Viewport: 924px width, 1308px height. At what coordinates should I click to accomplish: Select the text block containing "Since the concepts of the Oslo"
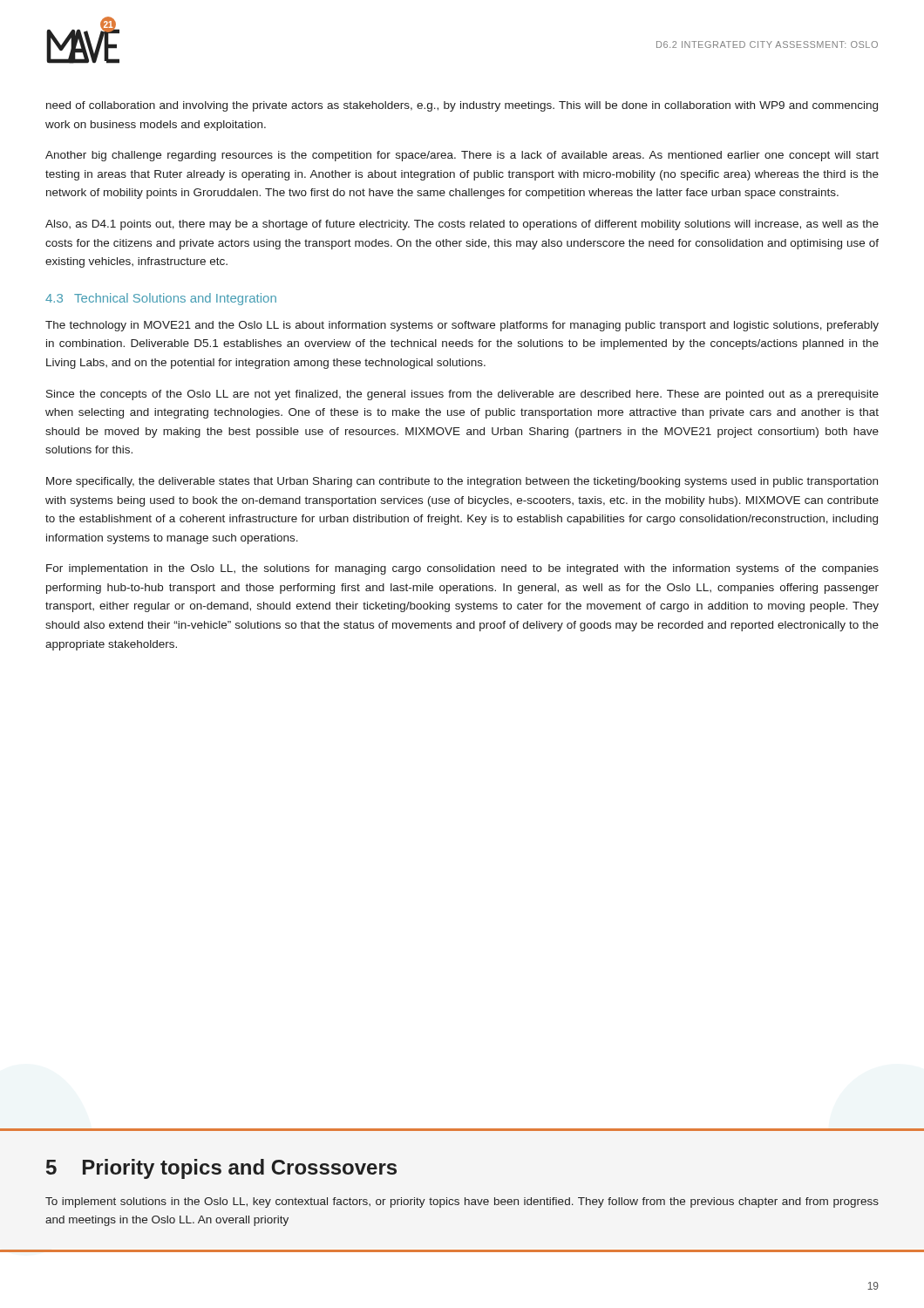(x=462, y=422)
